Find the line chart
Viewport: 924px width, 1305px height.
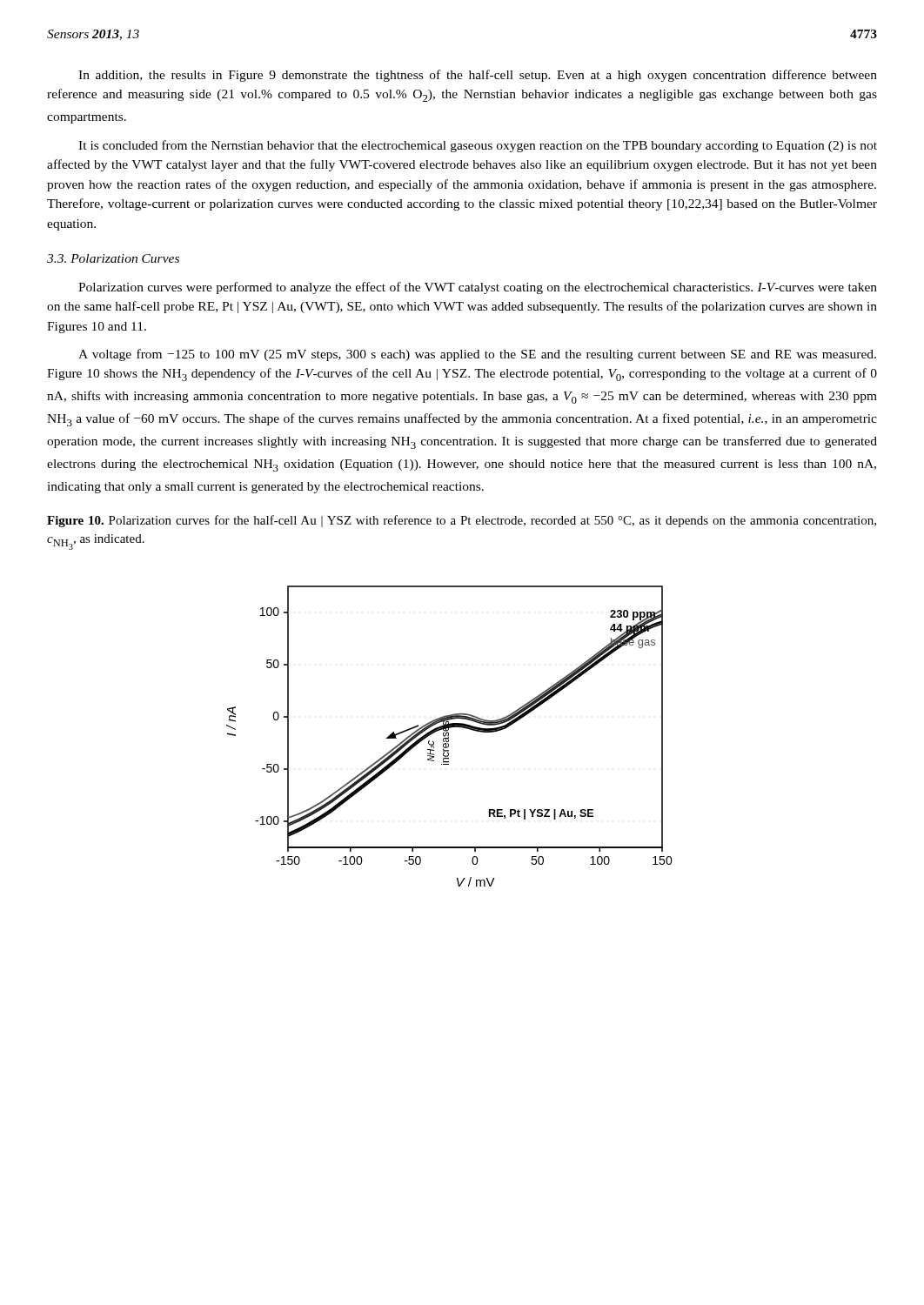[462, 730]
